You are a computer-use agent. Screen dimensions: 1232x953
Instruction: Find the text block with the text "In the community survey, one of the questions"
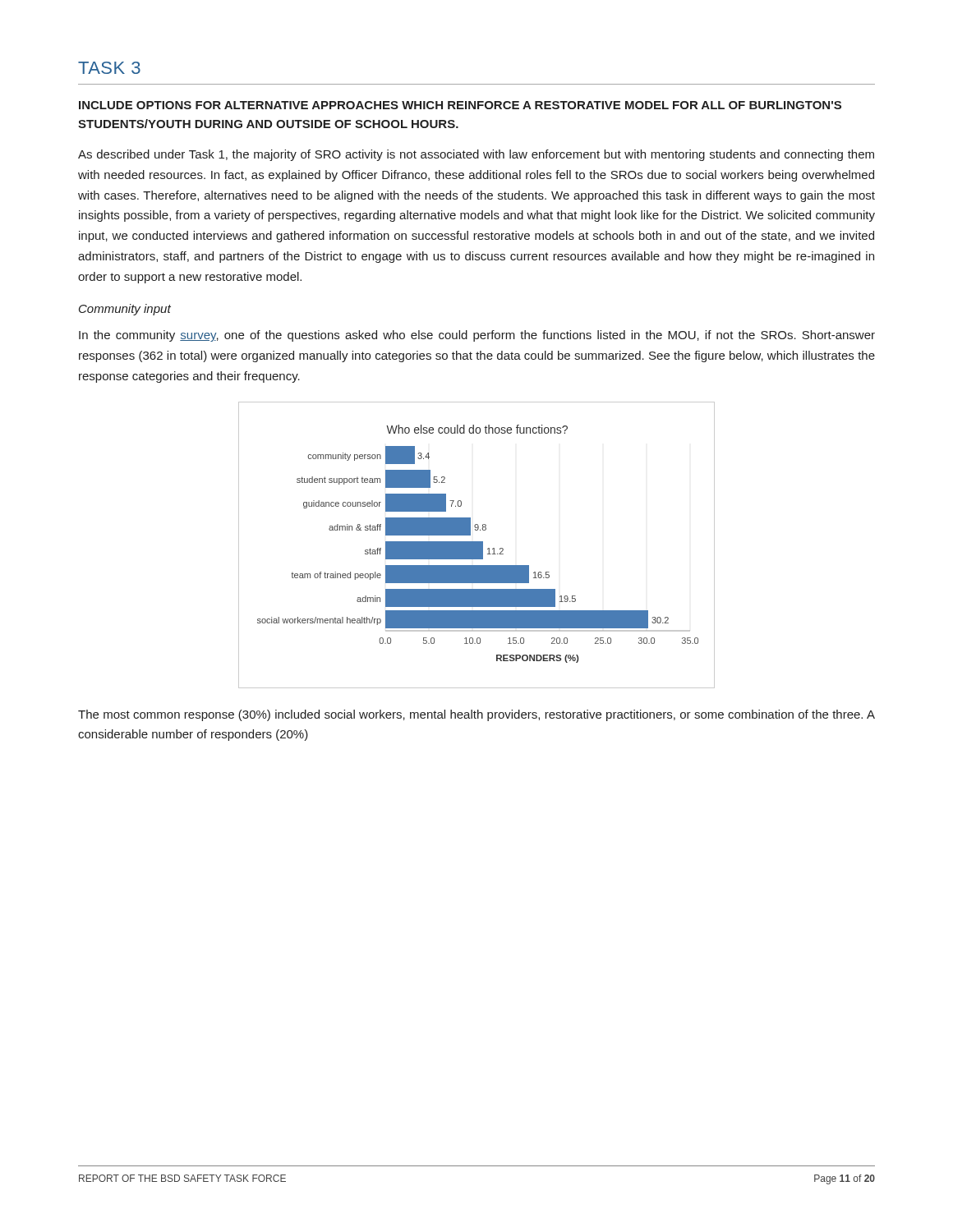click(x=476, y=355)
